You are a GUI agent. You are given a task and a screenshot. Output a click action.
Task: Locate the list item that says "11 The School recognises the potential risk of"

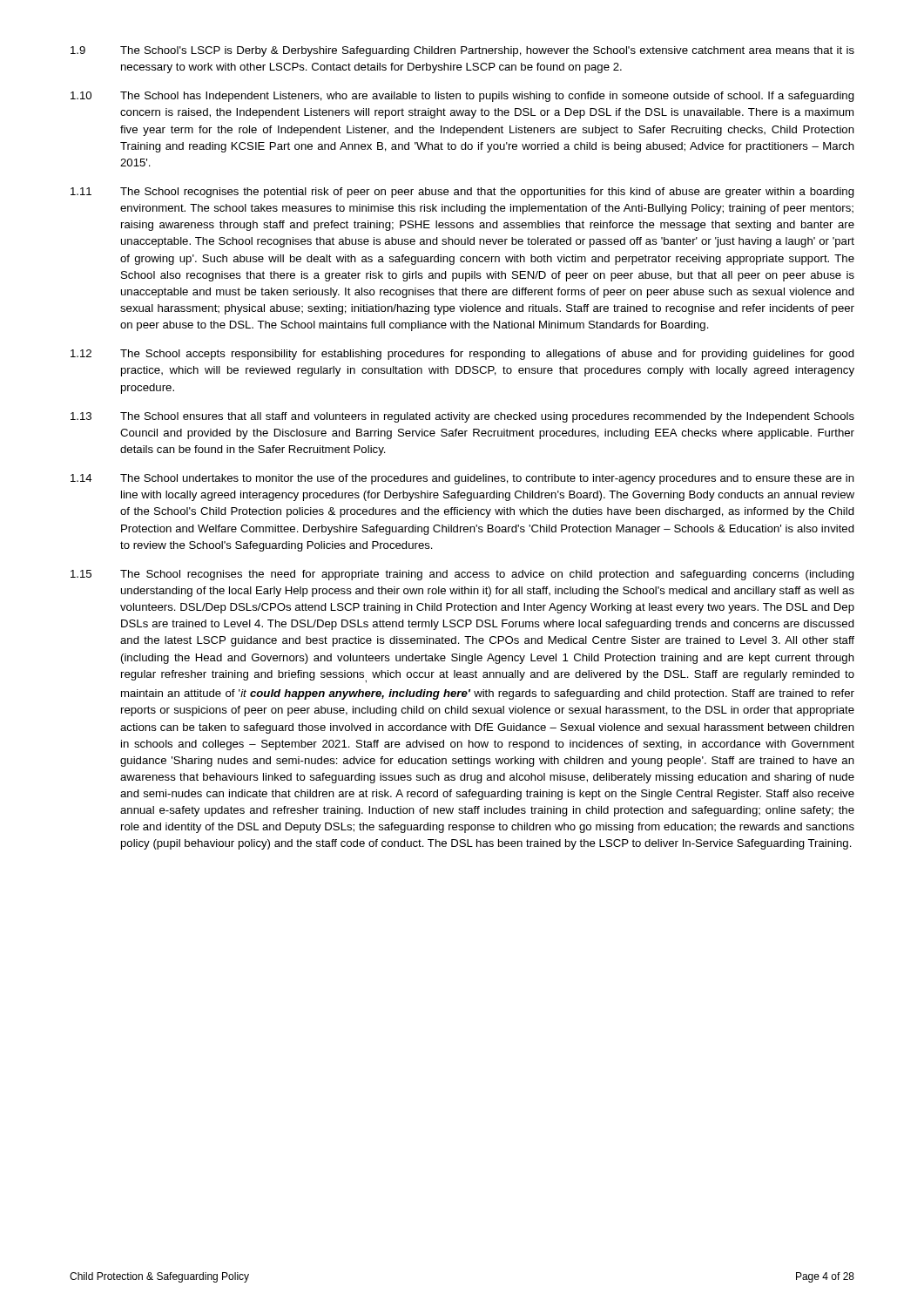462,258
